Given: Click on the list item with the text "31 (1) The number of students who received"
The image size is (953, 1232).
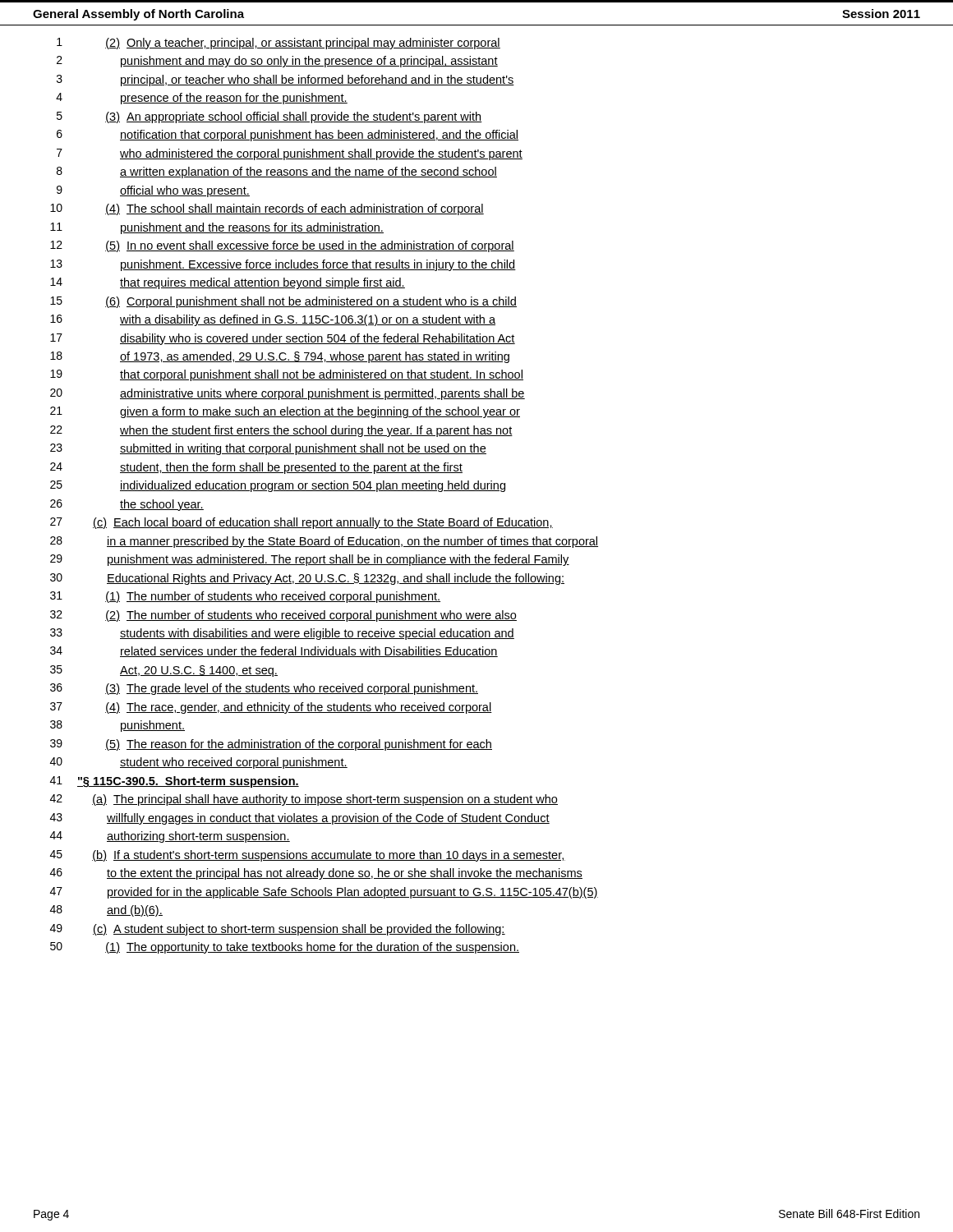Looking at the screenshot, I should (245, 597).
